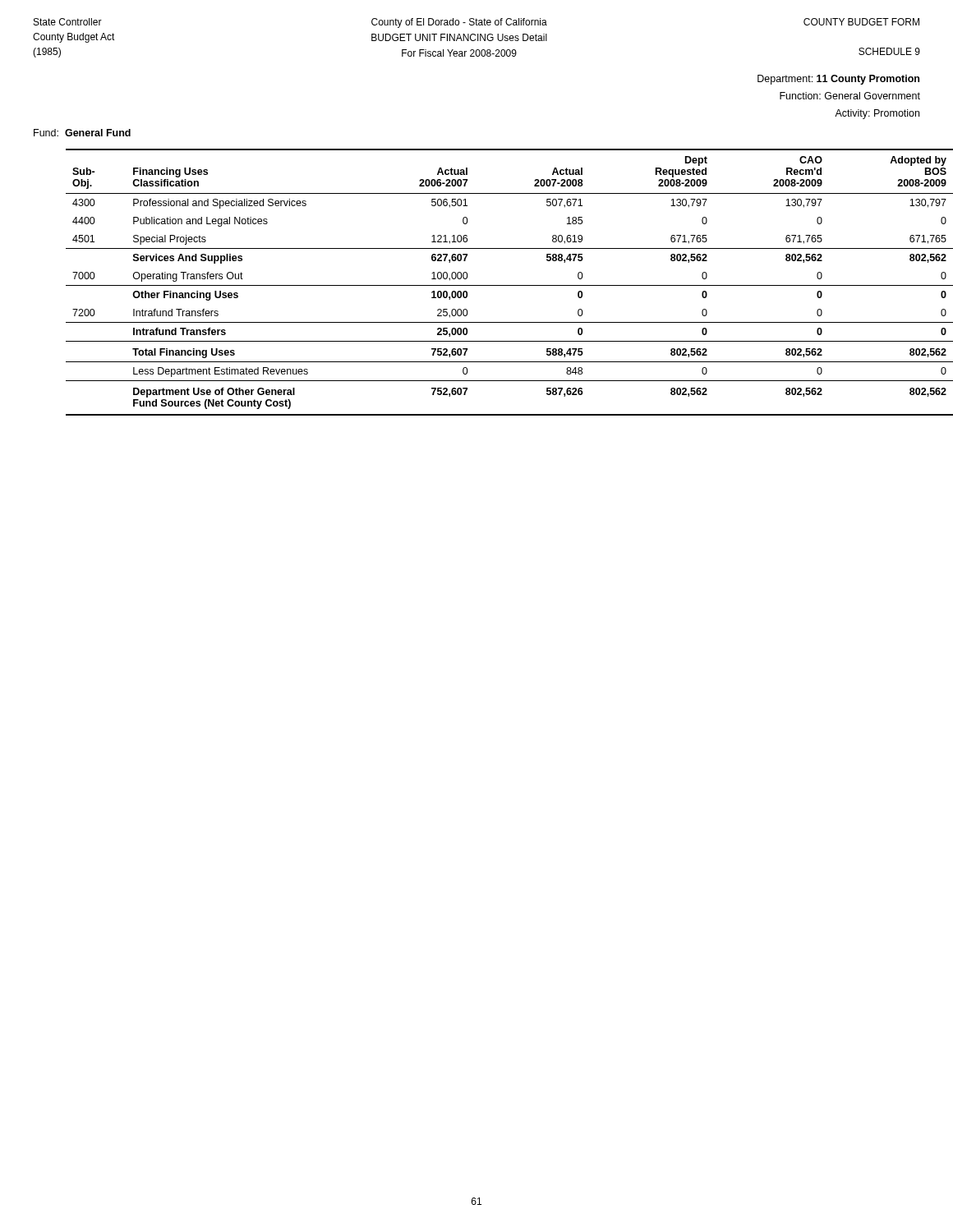Image resolution: width=953 pixels, height=1232 pixels.
Task: Find the table that mentions "Special Projects"
Action: [x=476, y=282]
